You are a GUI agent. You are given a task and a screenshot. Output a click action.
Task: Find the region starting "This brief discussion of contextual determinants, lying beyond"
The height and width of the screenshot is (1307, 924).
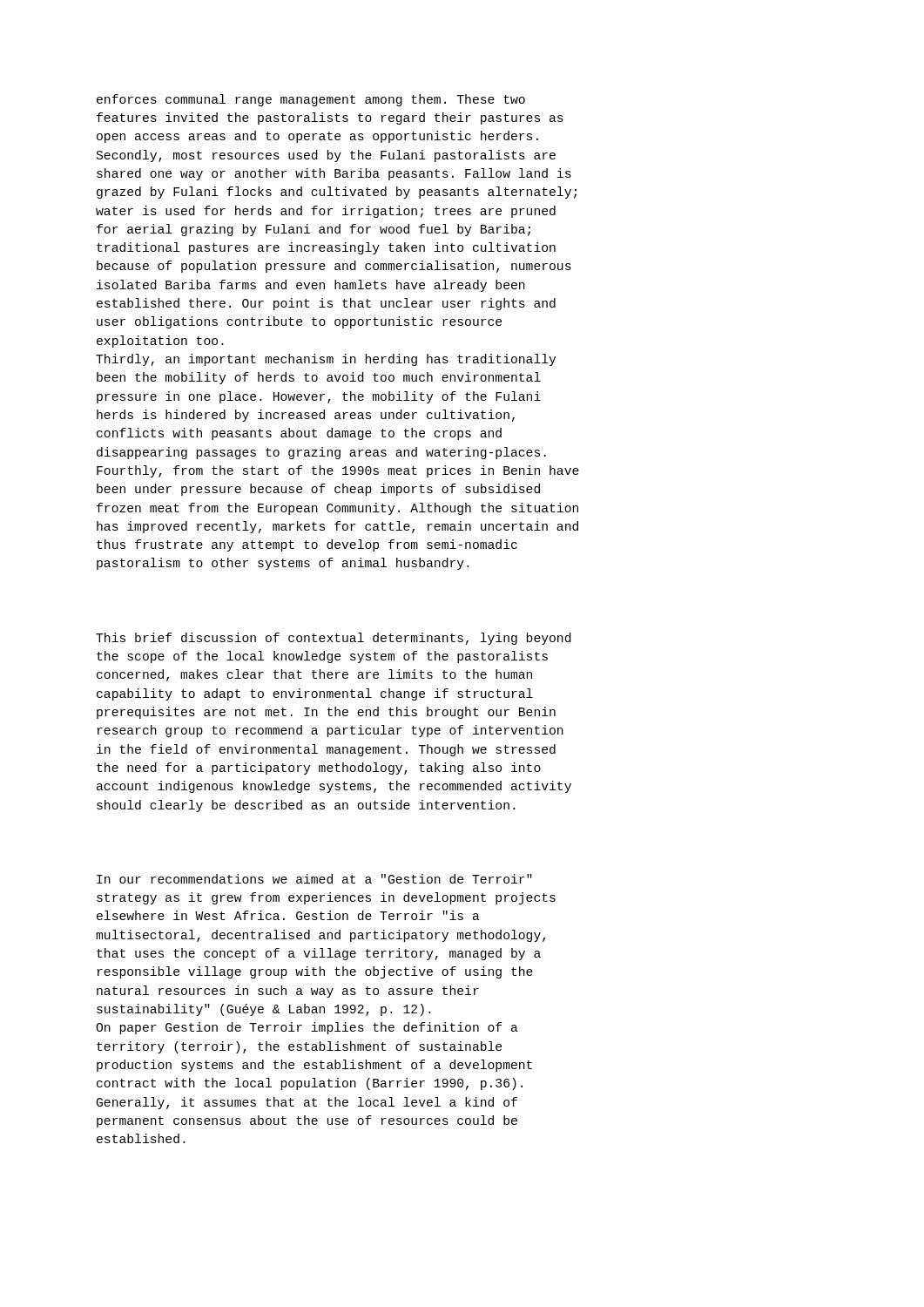(x=334, y=722)
